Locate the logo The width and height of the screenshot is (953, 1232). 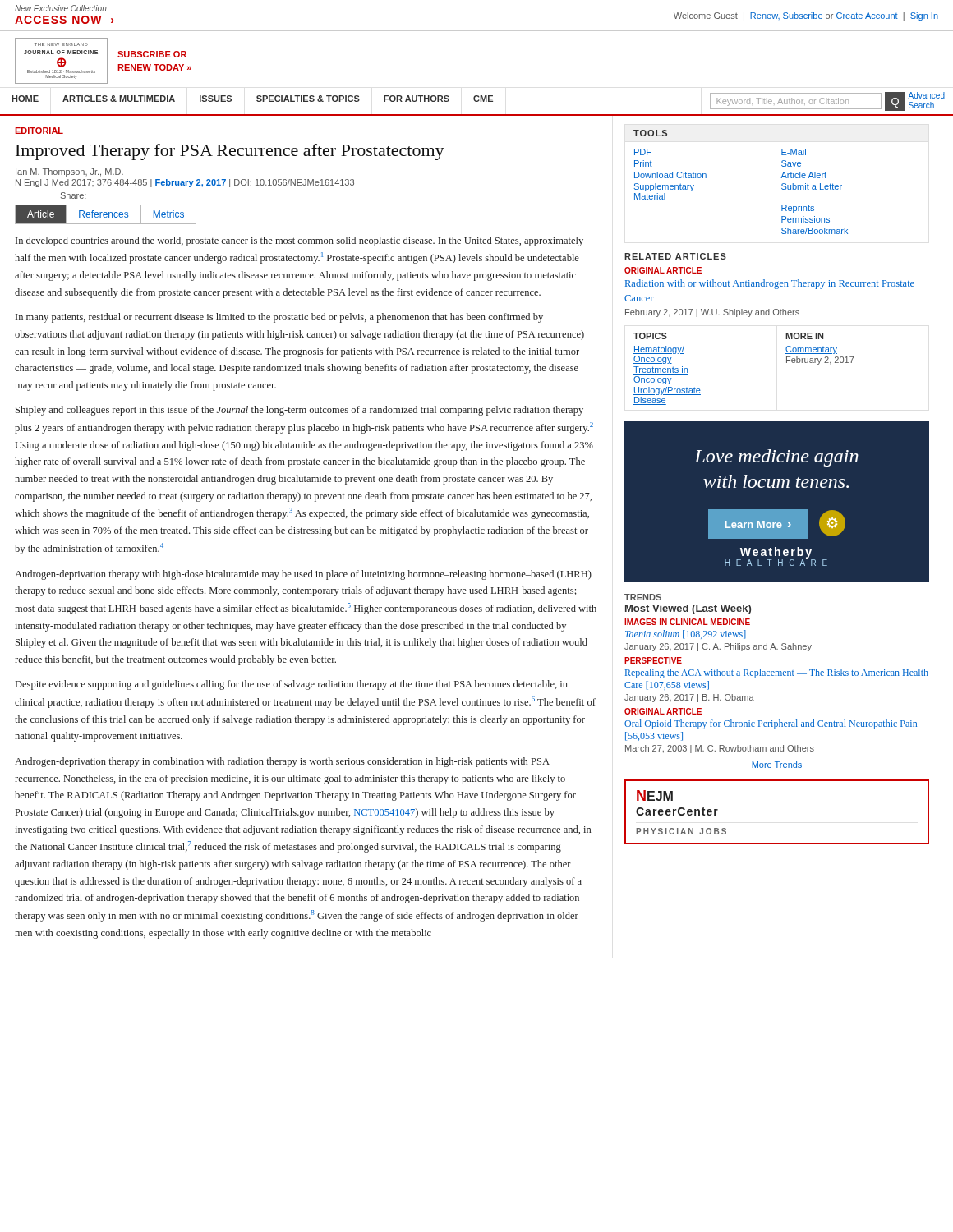tap(777, 812)
